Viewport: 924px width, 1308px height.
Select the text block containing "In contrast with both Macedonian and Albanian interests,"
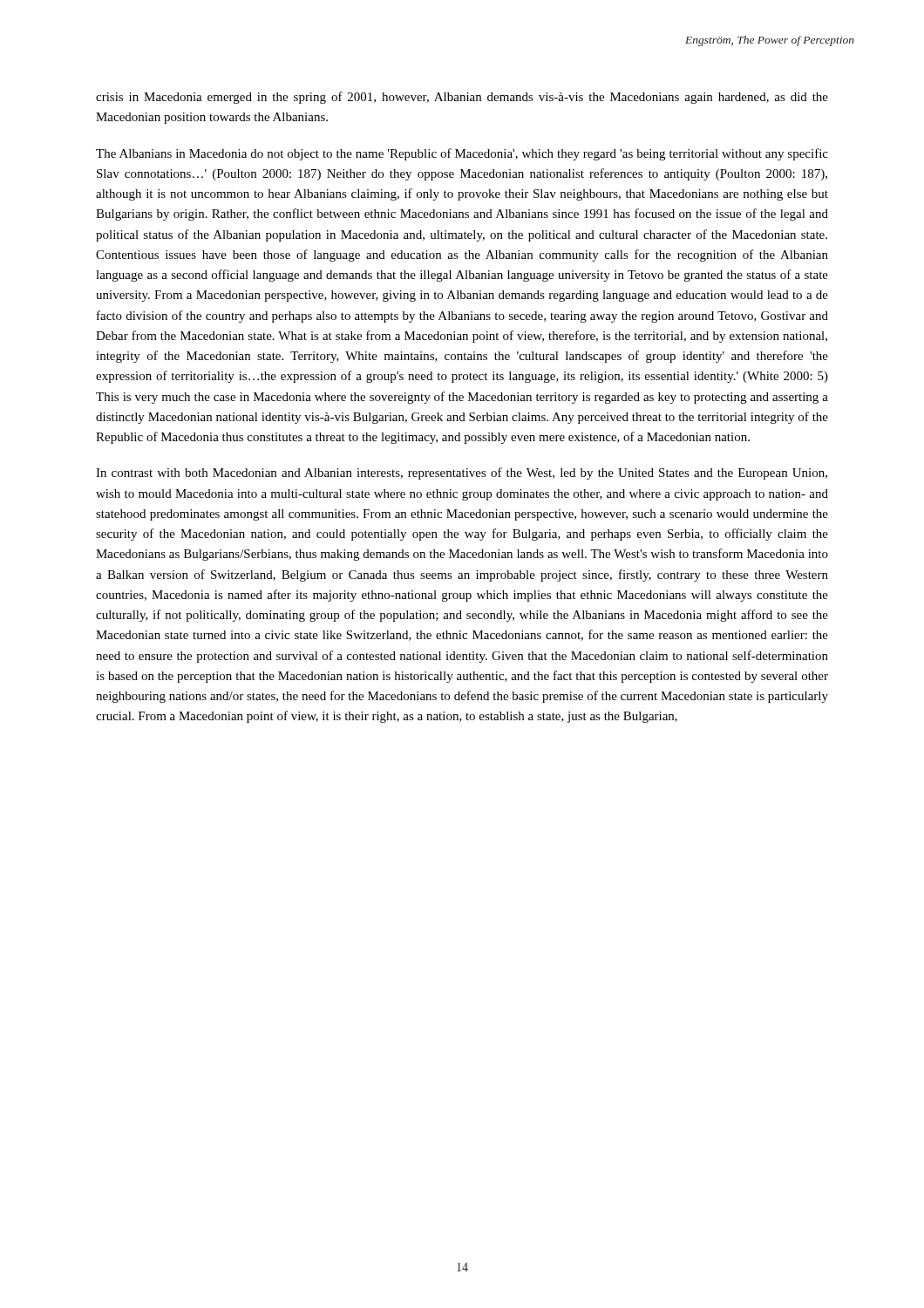pos(462,594)
